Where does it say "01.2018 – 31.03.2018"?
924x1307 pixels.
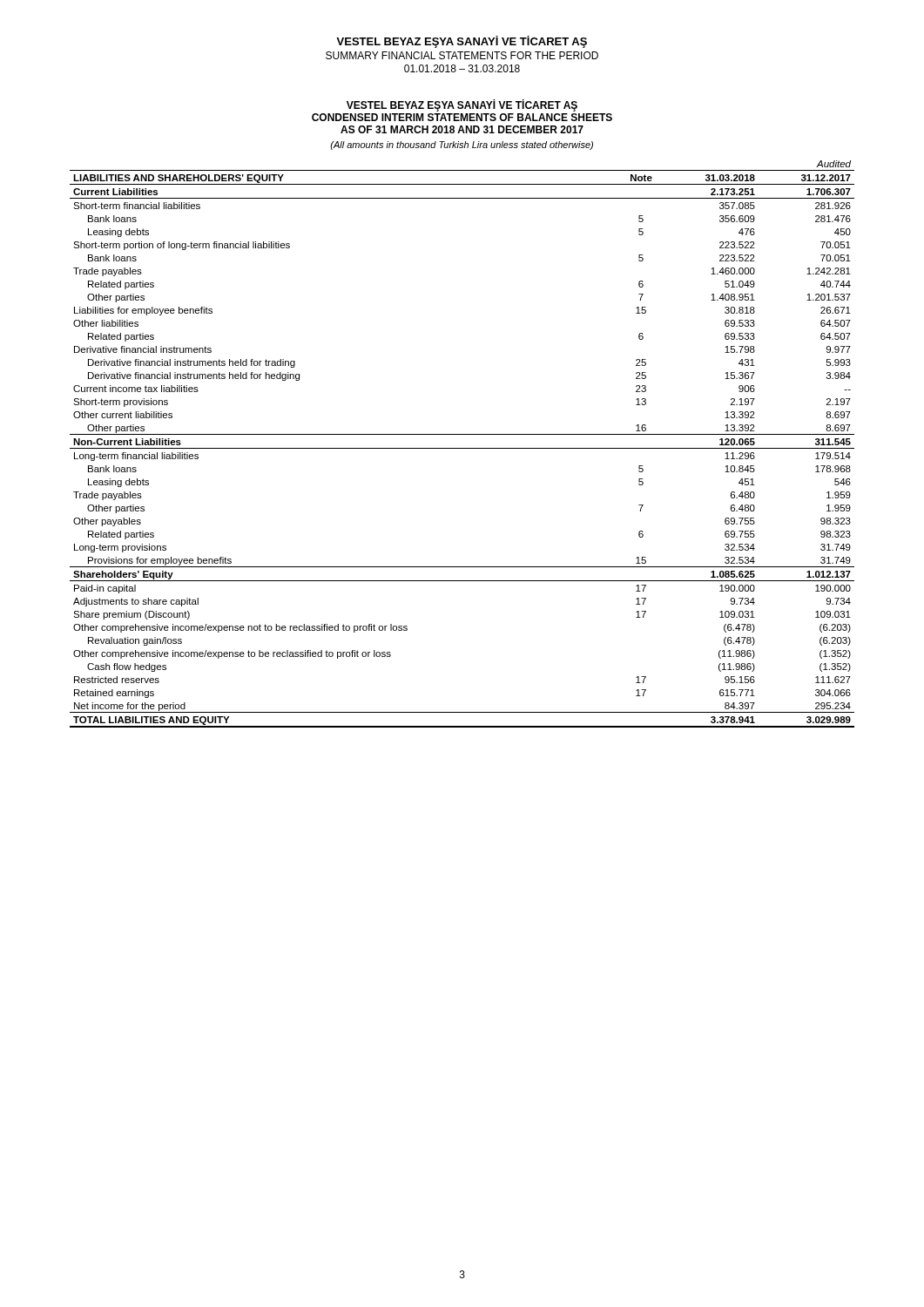tap(462, 69)
